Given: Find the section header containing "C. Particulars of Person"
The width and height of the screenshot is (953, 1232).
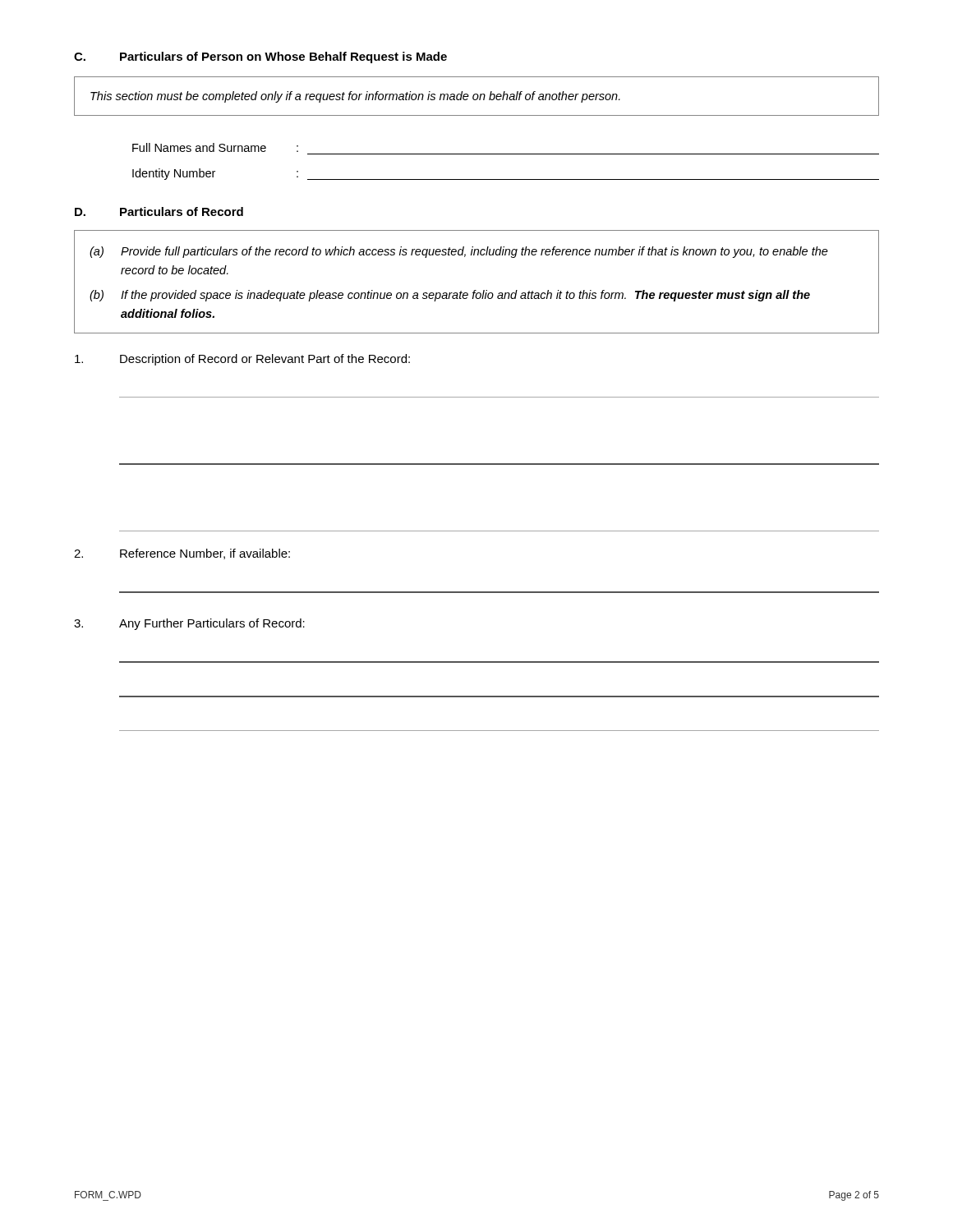Looking at the screenshot, I should tap(261, 56).
